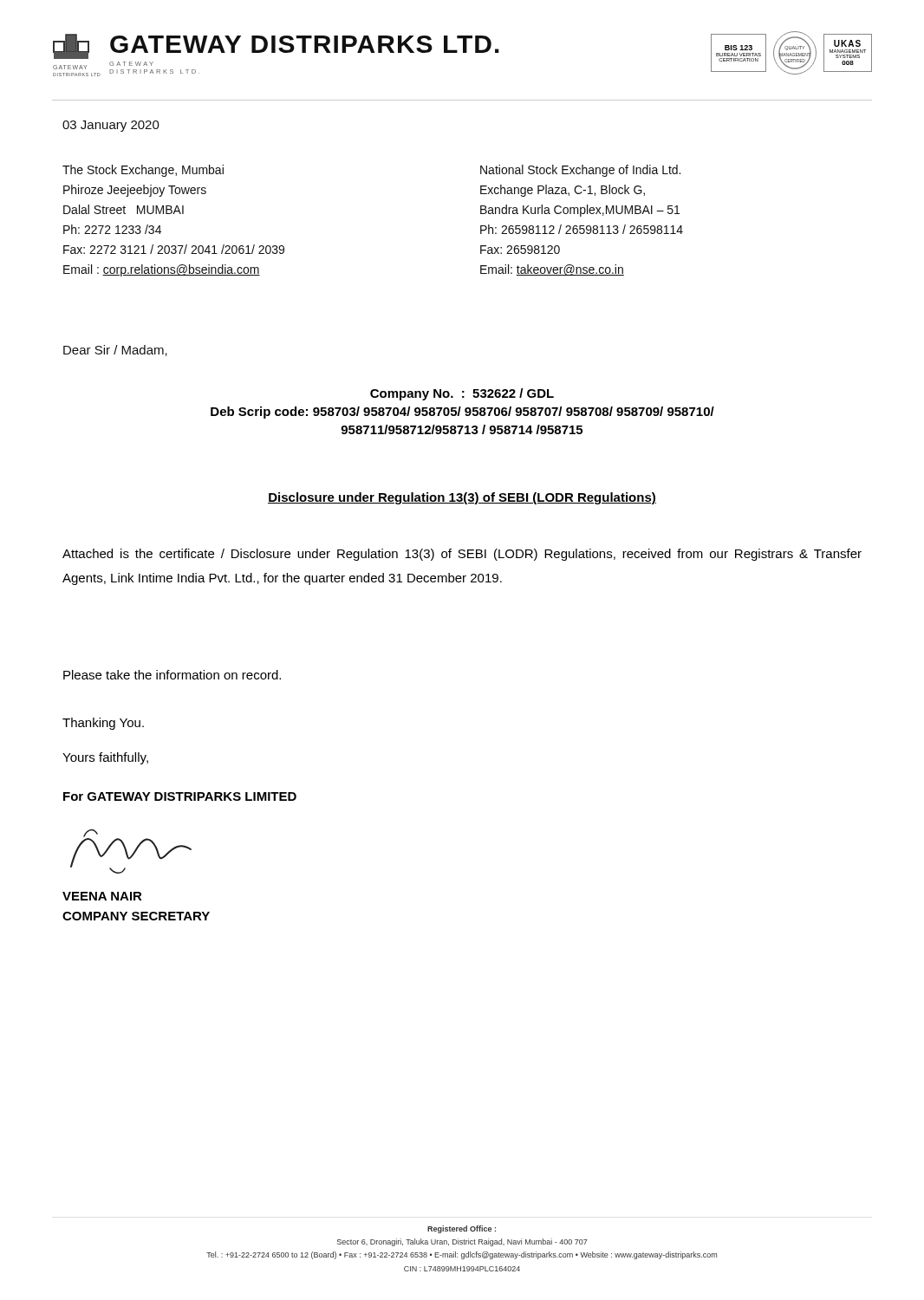Image resolution: width=924 pixels, height=1300 pixels.
Task: Select the section header that says "Disclosure under Regulation 13(3) of SEBI (LODR"
Action: tap(462, 497)
